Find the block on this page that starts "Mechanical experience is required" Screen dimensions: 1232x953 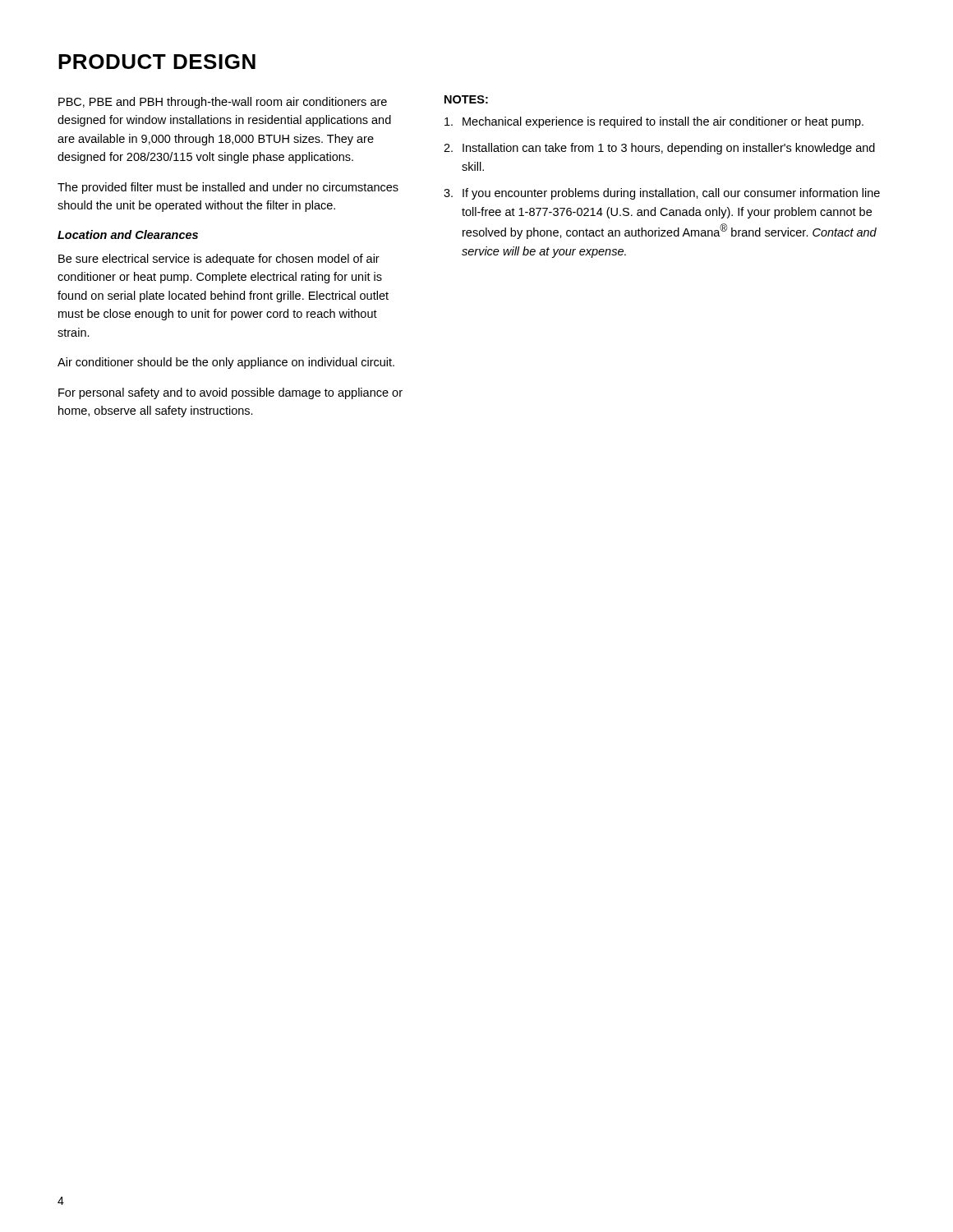tap(670, 122)
